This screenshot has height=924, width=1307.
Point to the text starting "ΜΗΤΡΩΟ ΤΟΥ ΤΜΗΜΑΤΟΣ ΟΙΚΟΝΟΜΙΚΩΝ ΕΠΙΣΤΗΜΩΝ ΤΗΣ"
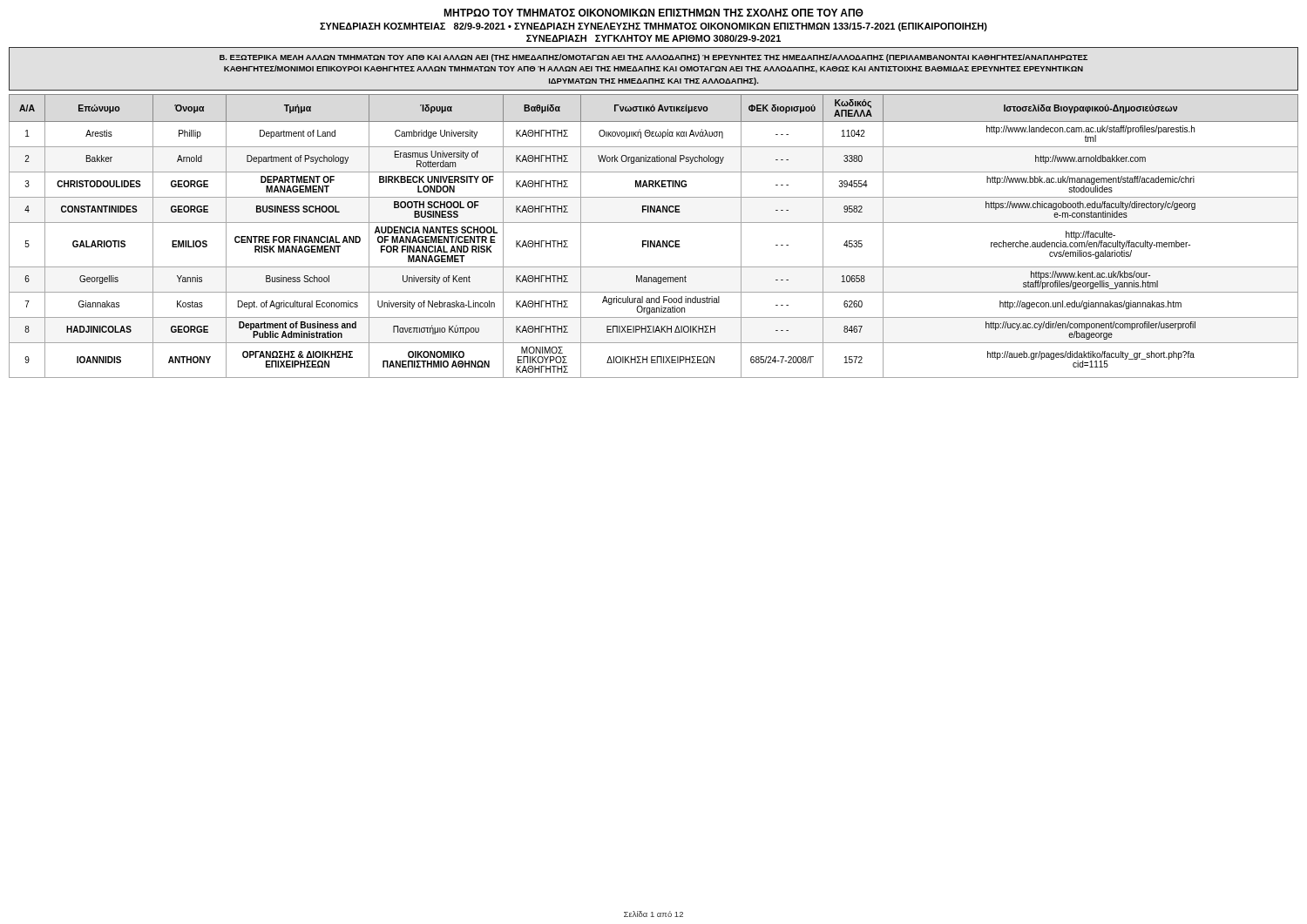coord(654,13)
